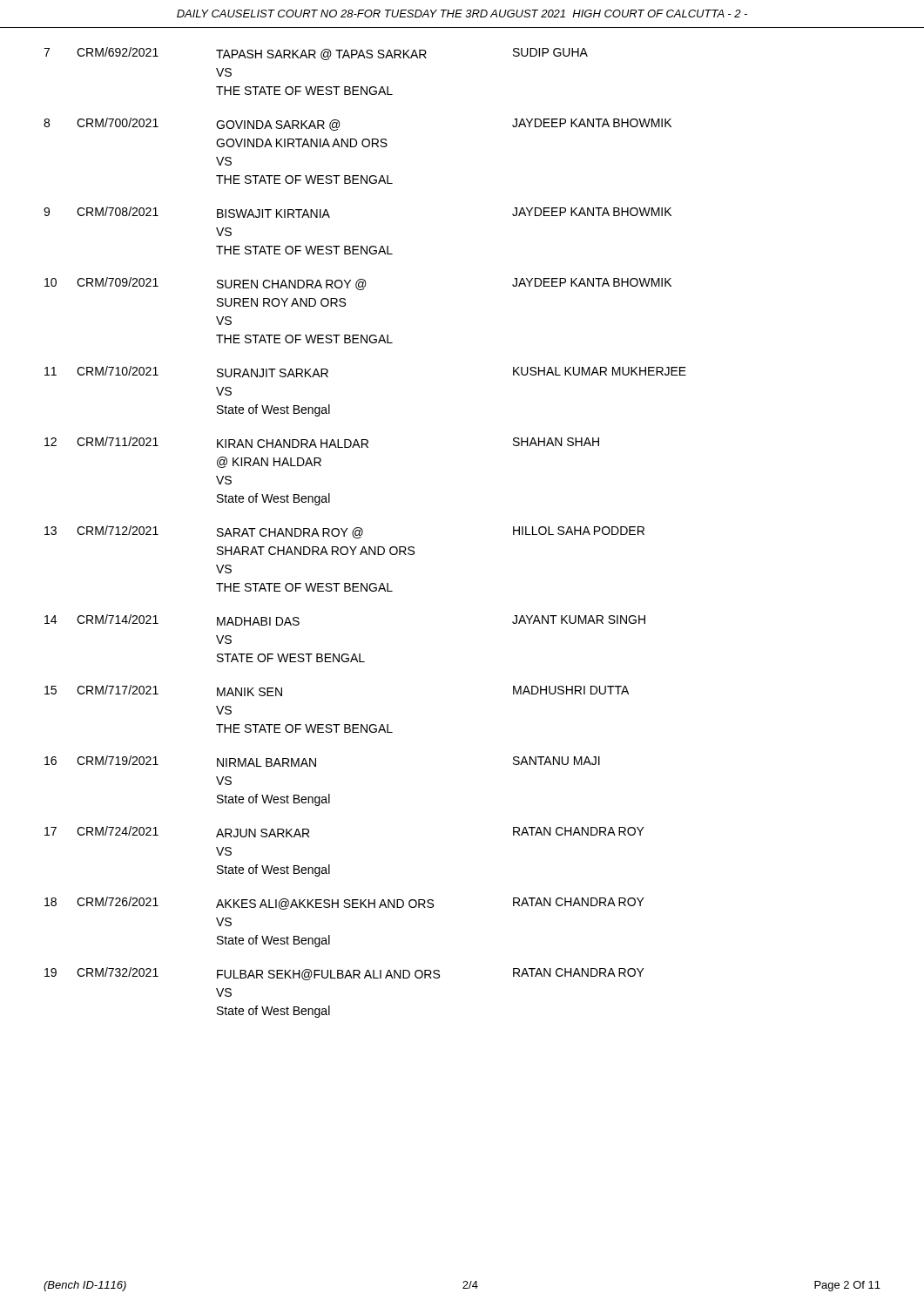Locate the block of text that opens with "11 CRM/710/2021 SURANJIT"
The image size is (924, 1307).
118,372
